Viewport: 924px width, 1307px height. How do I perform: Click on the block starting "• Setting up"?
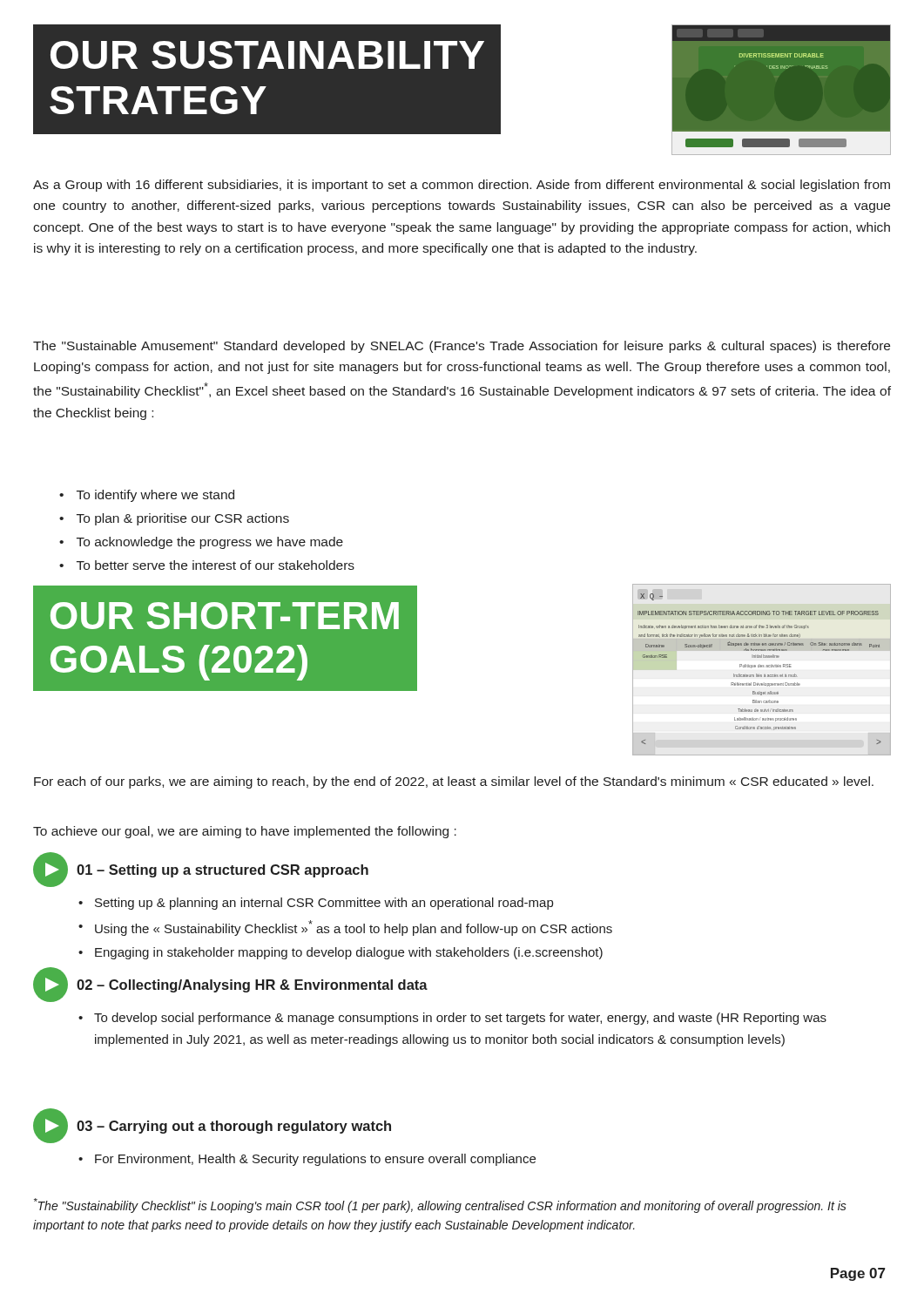point(316,903)
